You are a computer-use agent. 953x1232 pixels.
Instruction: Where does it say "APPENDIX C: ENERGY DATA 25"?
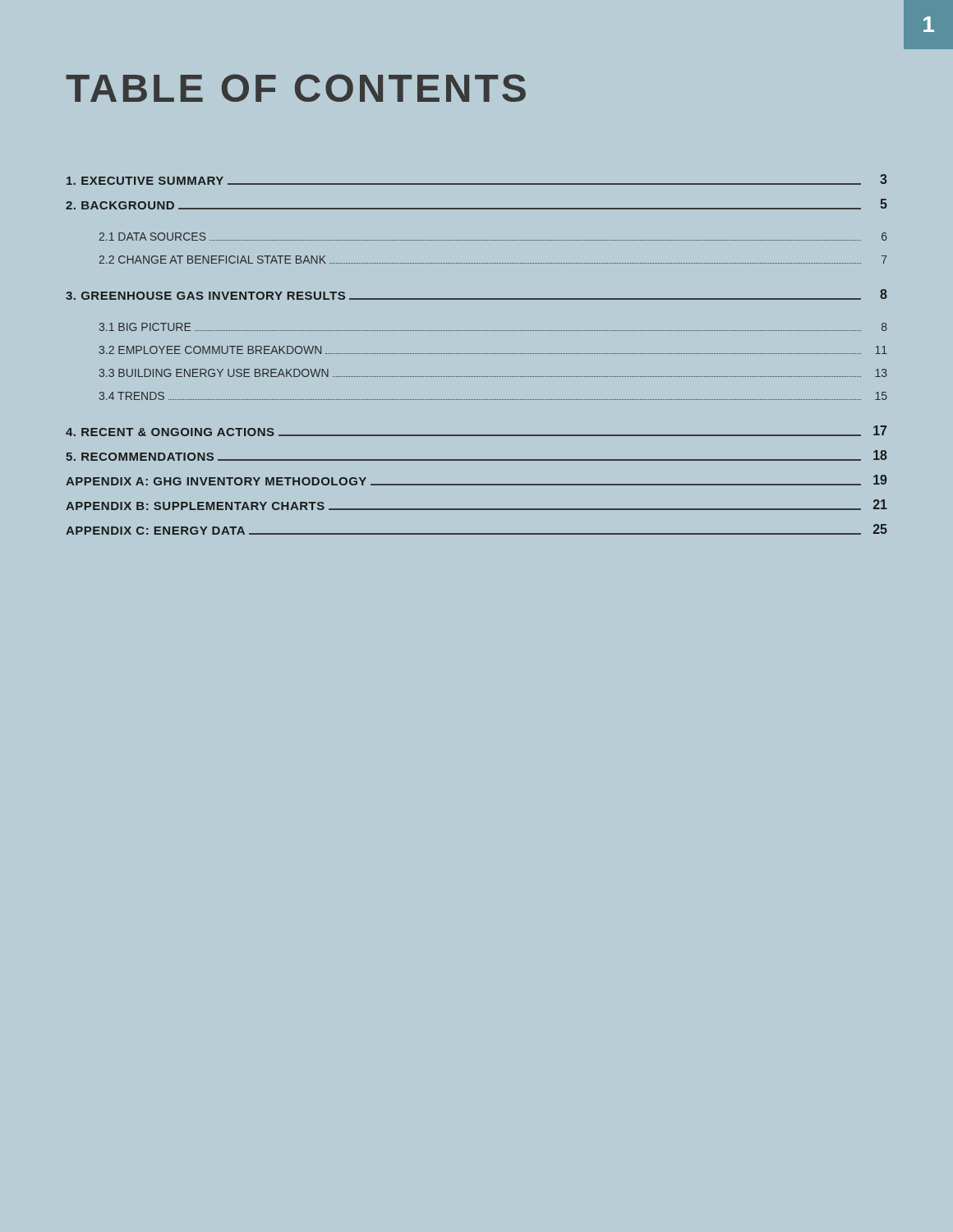(476, 530)
